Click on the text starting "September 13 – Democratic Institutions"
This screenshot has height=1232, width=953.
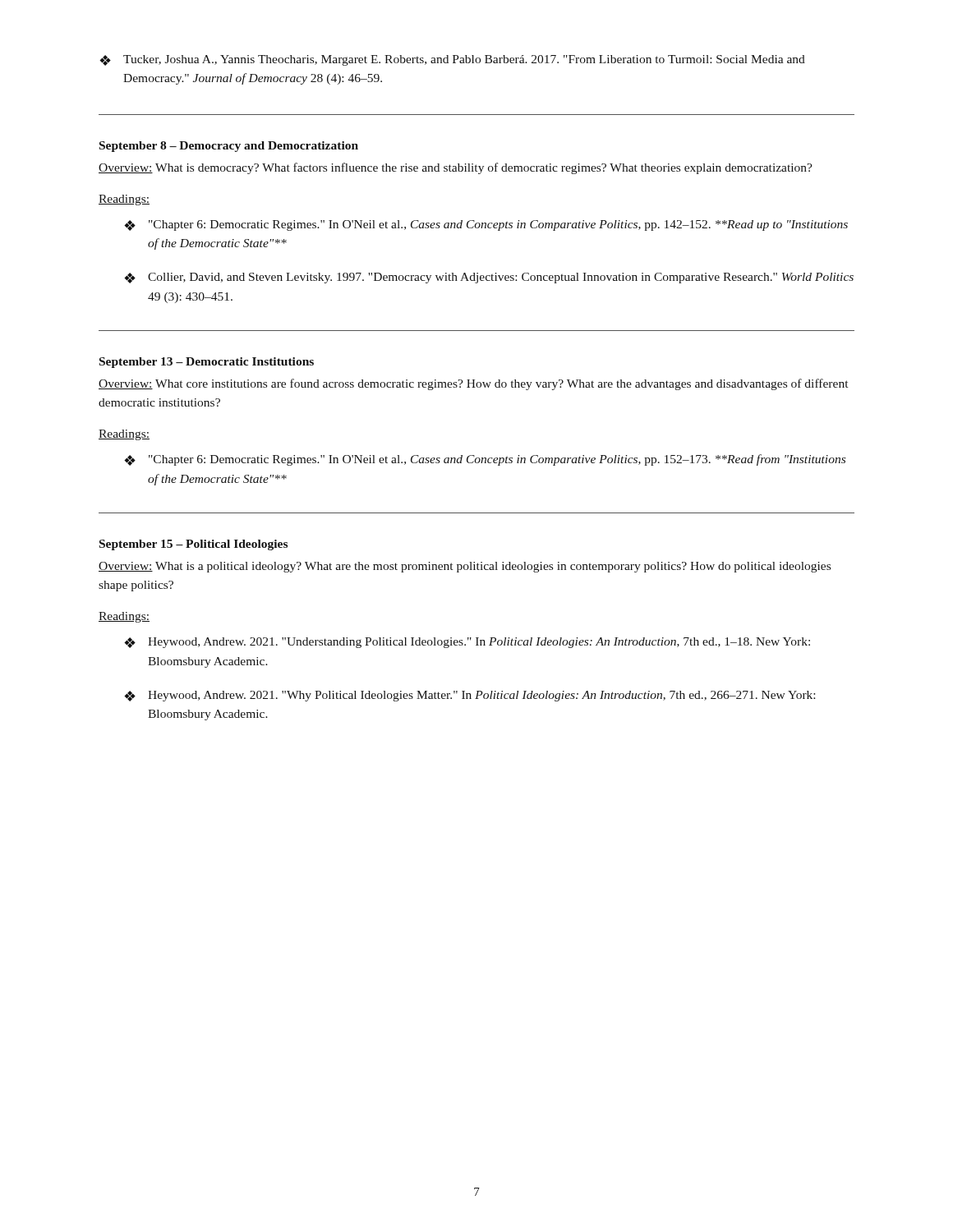pyautogui.click(x=206, y=361)
